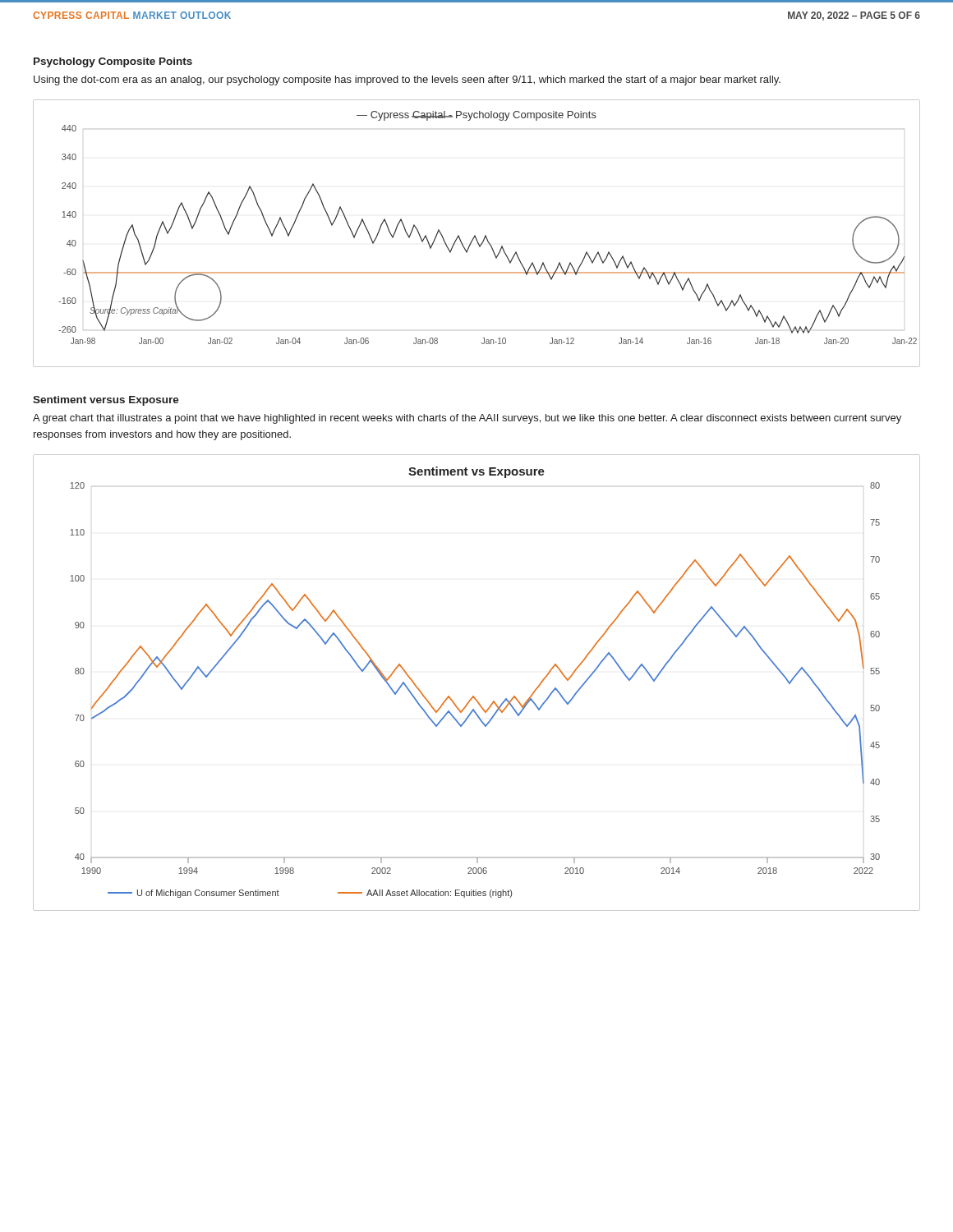Locate the text block with the text "Using the dot-com era as an analog, our"
This screenshot has height=1232, width=953.
pyautogui.click(x=407, y=79)
